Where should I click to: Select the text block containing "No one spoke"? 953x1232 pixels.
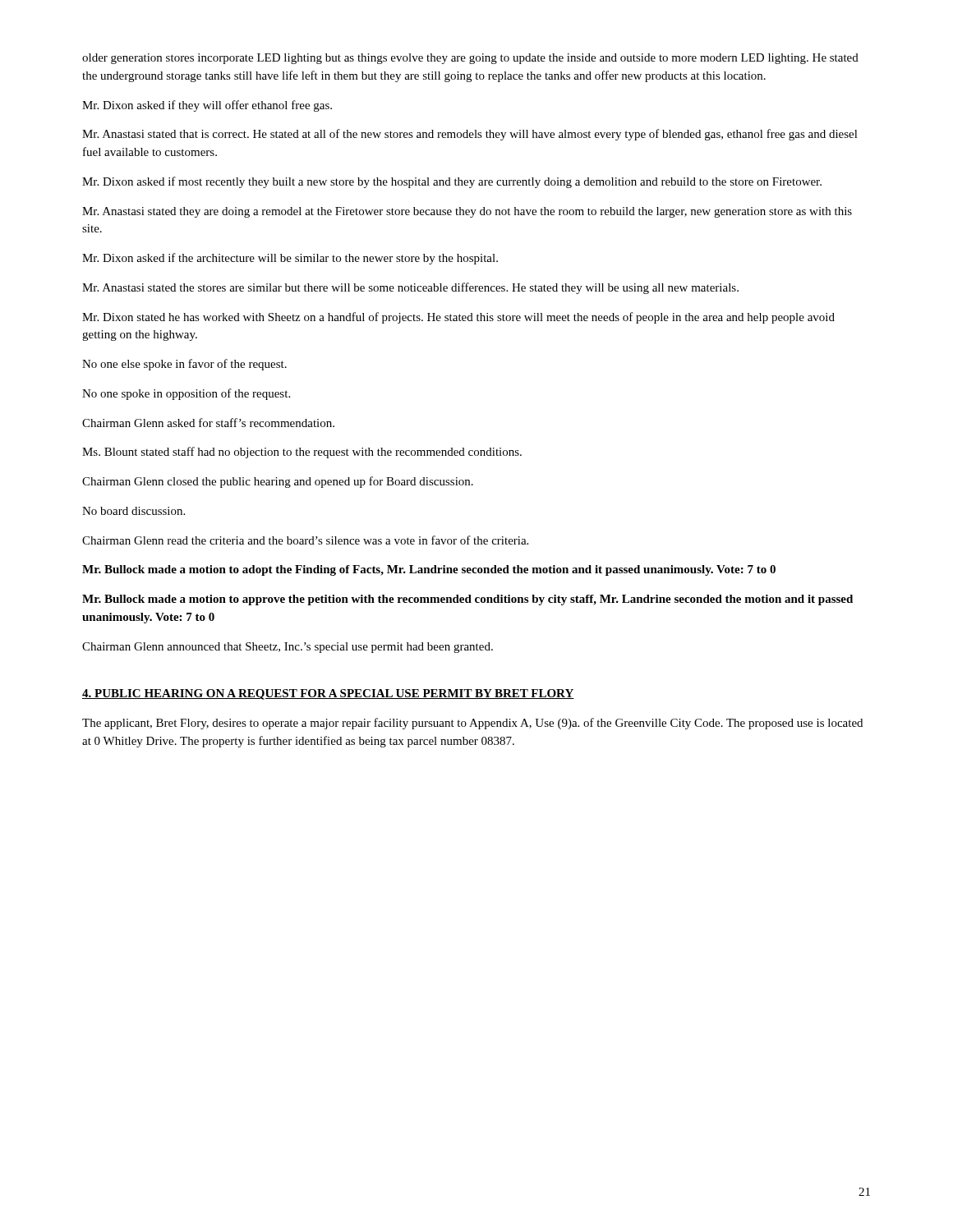pos(187,393)
